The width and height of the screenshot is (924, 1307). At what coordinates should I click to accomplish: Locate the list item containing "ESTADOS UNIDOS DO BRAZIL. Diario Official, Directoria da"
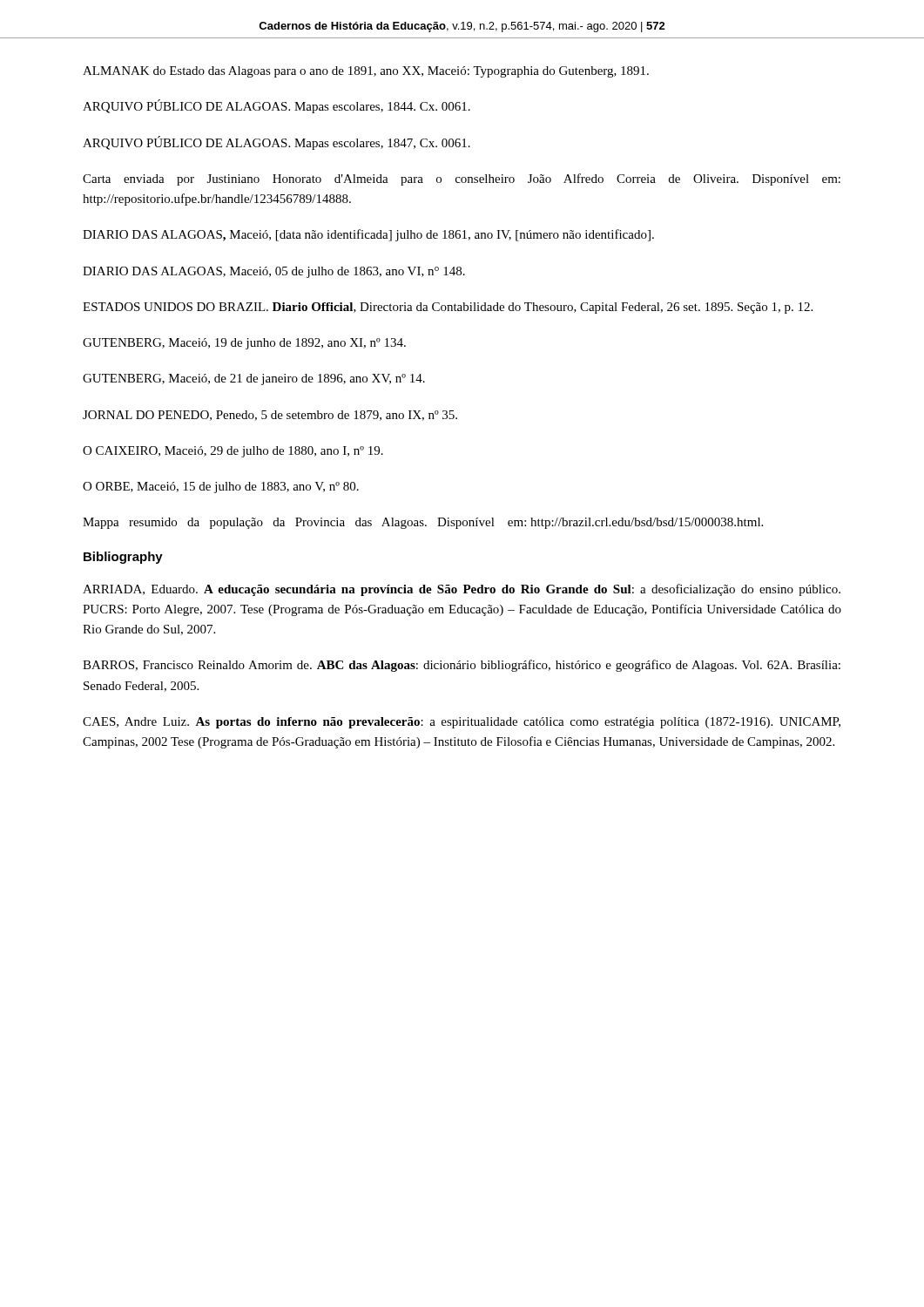[x=448, y=306]
